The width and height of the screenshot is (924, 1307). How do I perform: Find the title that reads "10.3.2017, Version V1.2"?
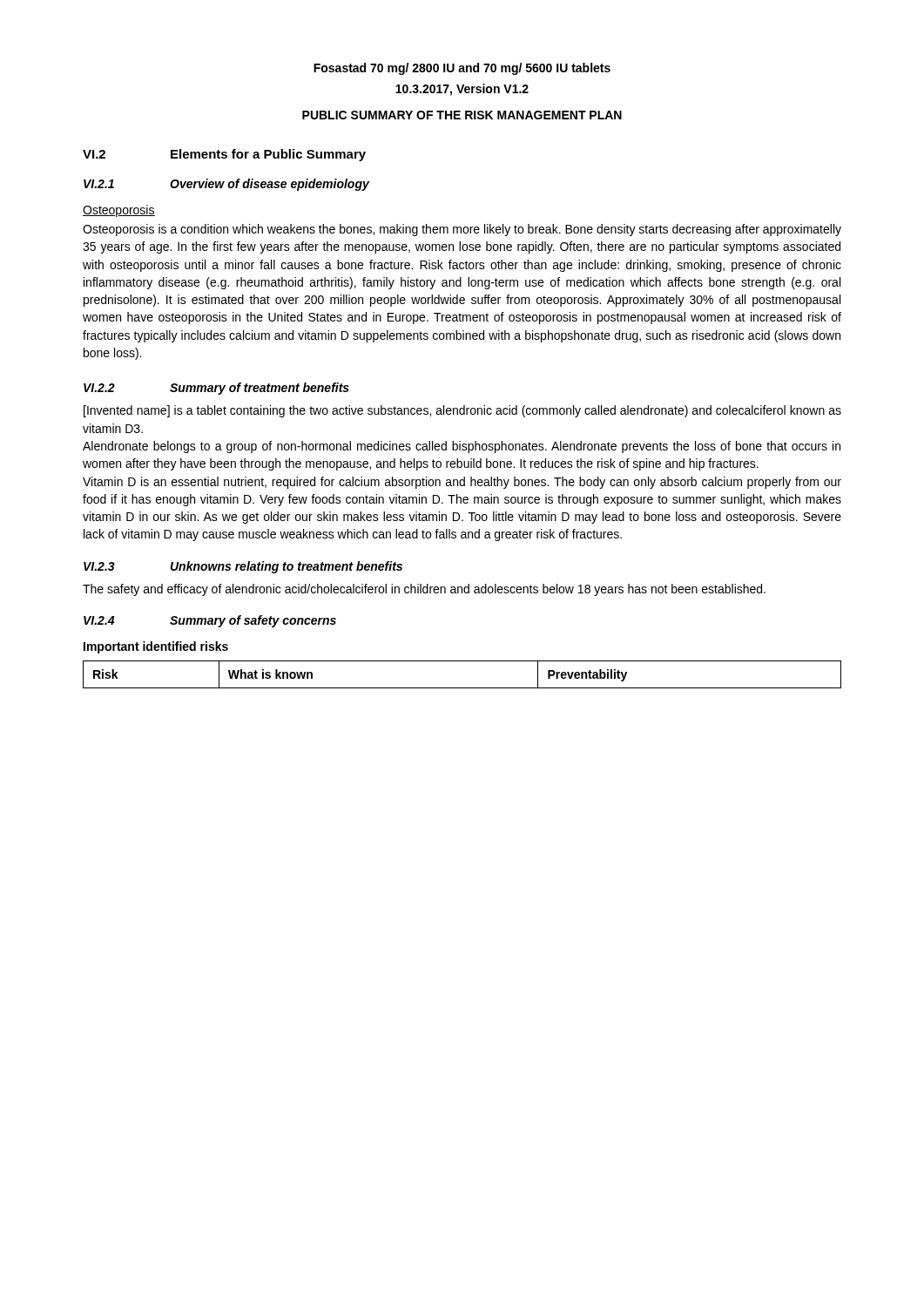462,89
